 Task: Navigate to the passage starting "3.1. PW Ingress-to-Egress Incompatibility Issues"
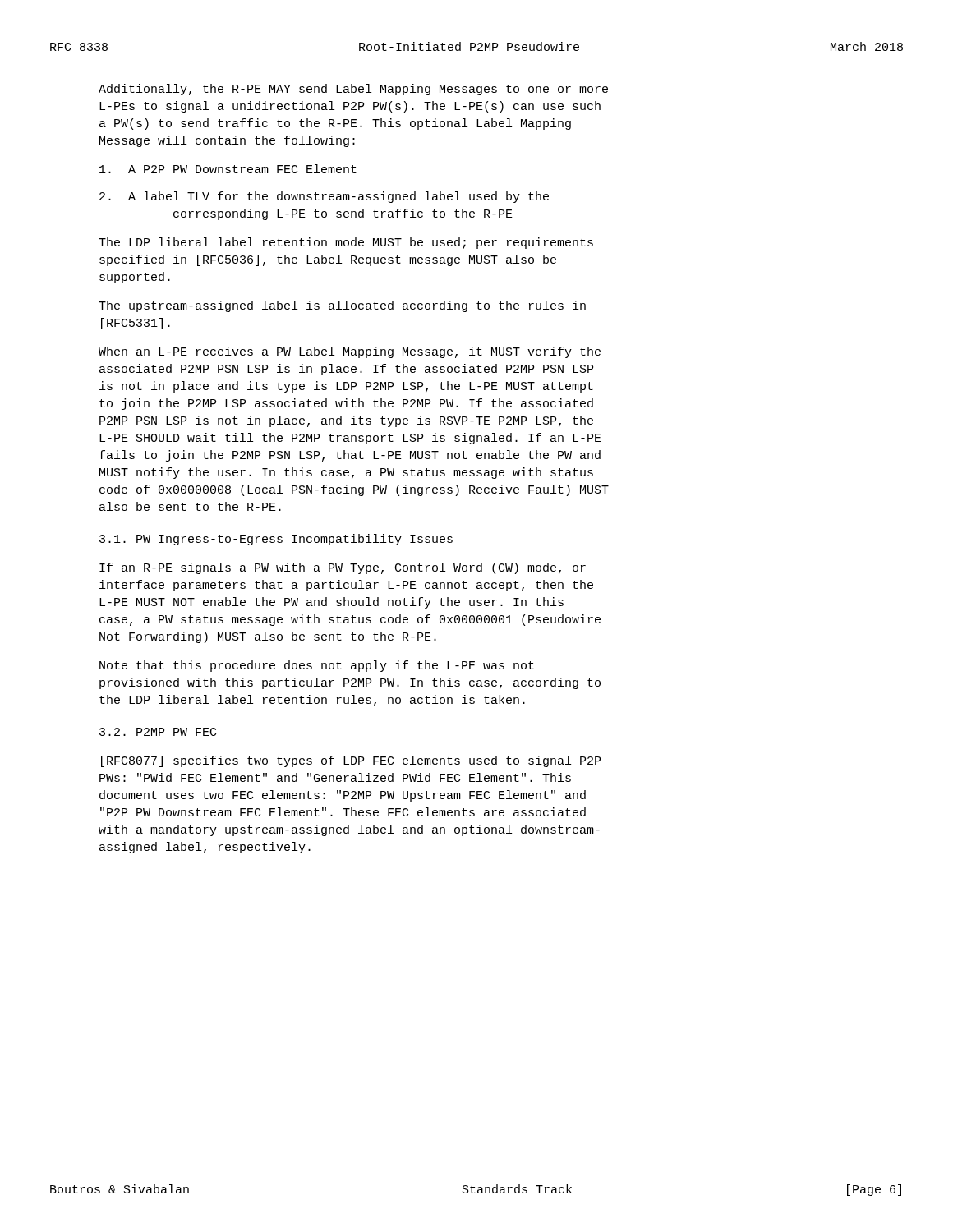(x=276, y=540)
